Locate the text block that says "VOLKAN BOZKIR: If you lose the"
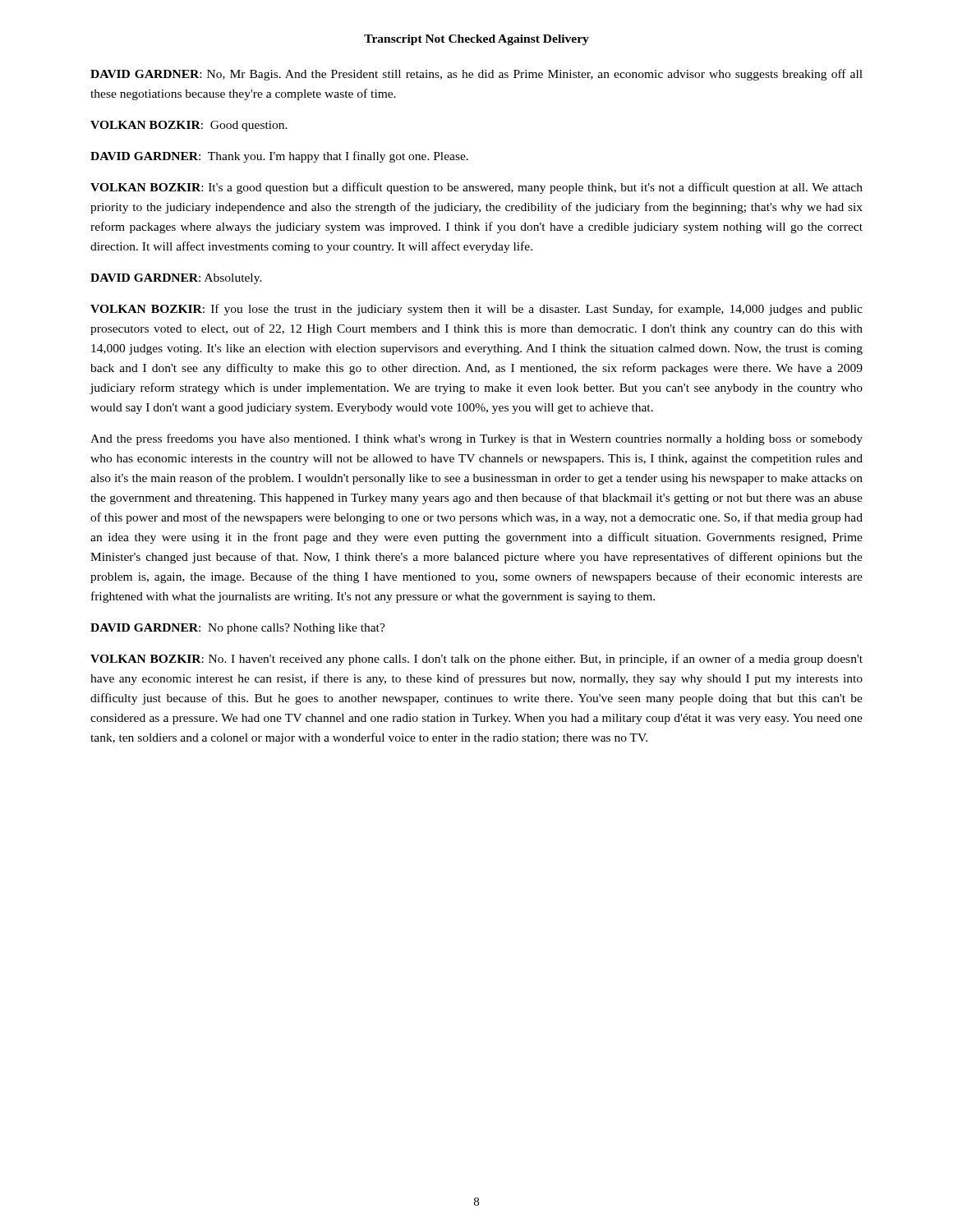The width and height of the screenshot is (953, 1232). (x=476, y=358)
